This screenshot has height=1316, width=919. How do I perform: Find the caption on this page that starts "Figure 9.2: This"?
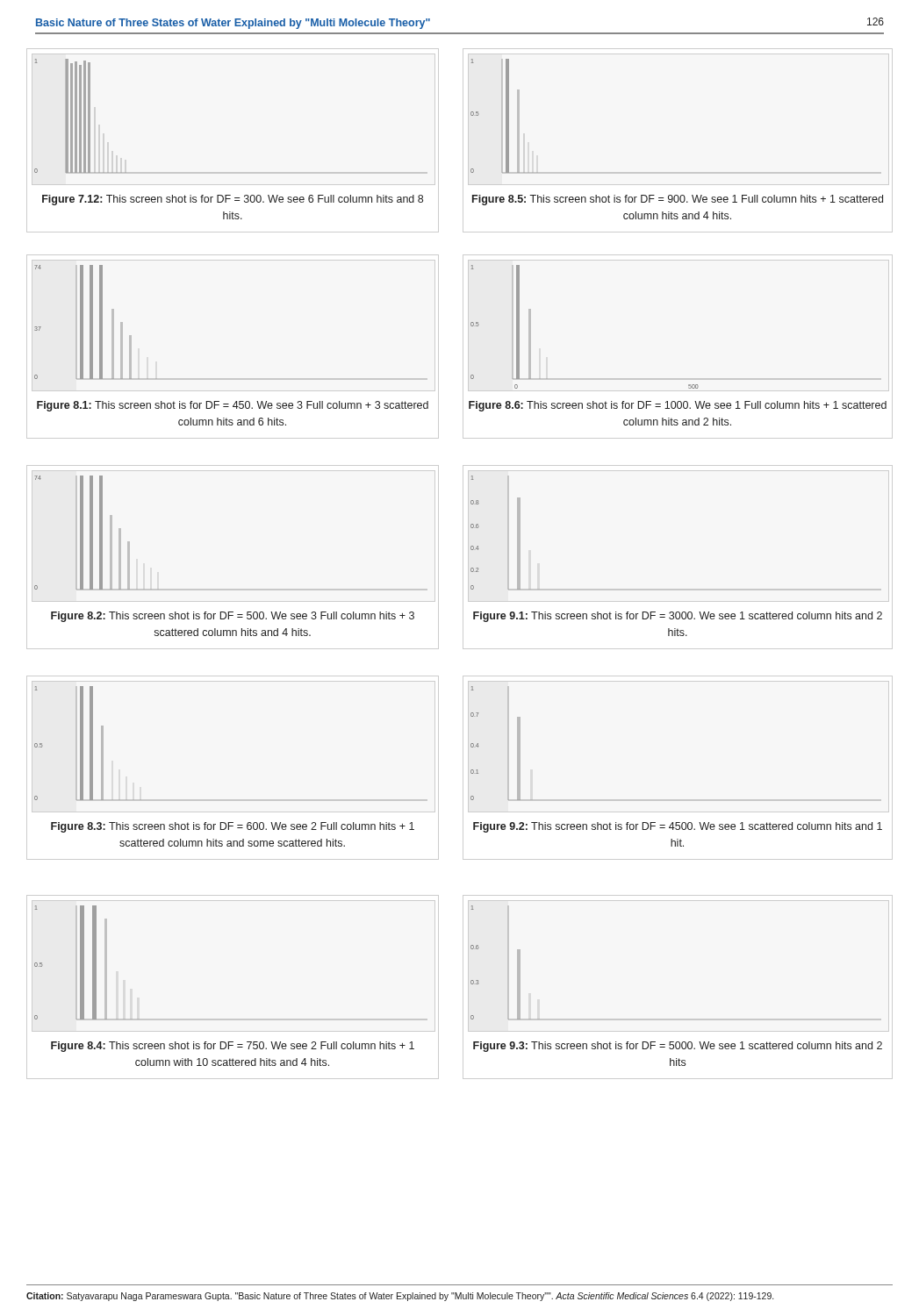click(678, 835)
